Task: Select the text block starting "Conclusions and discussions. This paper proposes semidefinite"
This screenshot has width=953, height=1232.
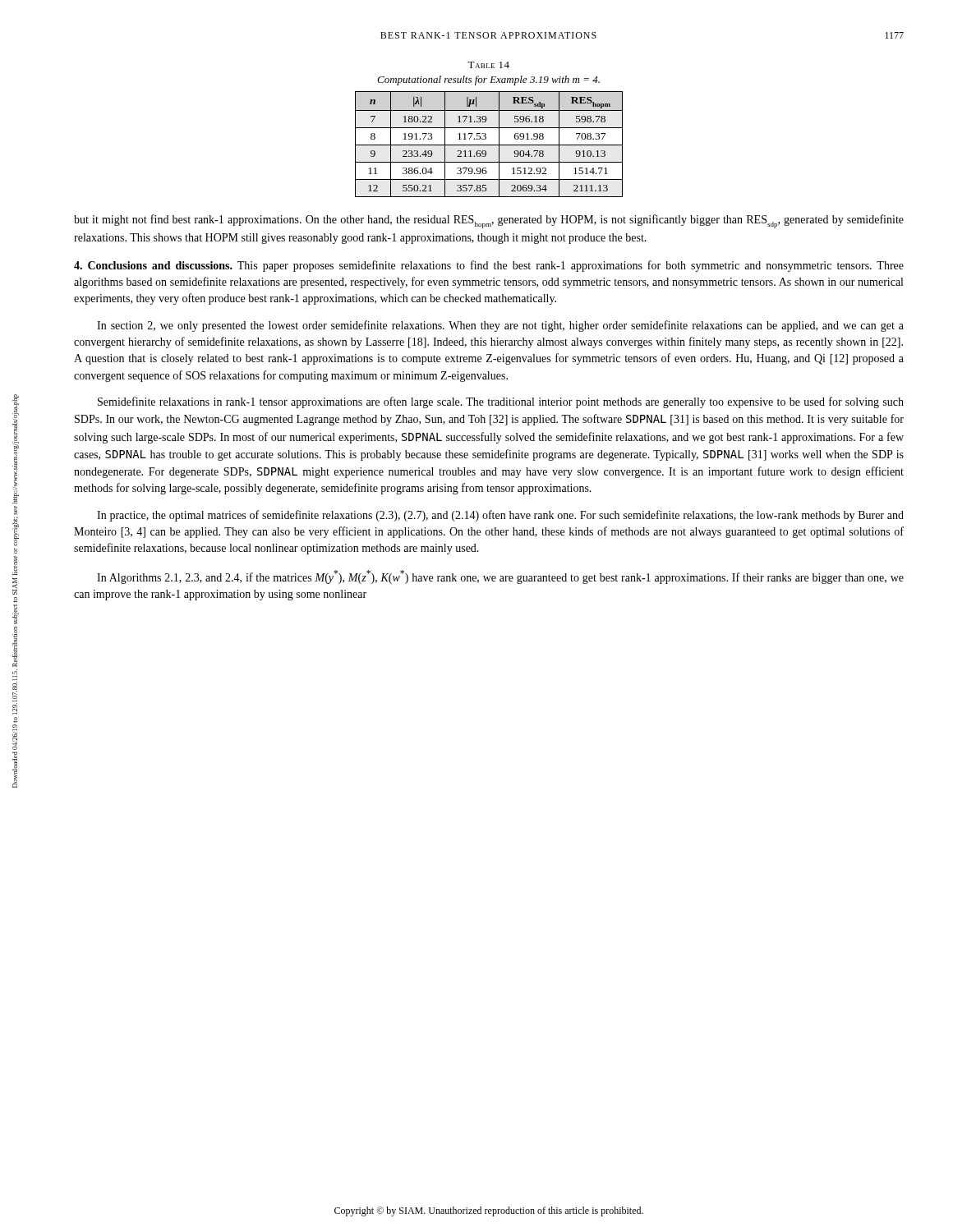Action: (x=489, y=282)
